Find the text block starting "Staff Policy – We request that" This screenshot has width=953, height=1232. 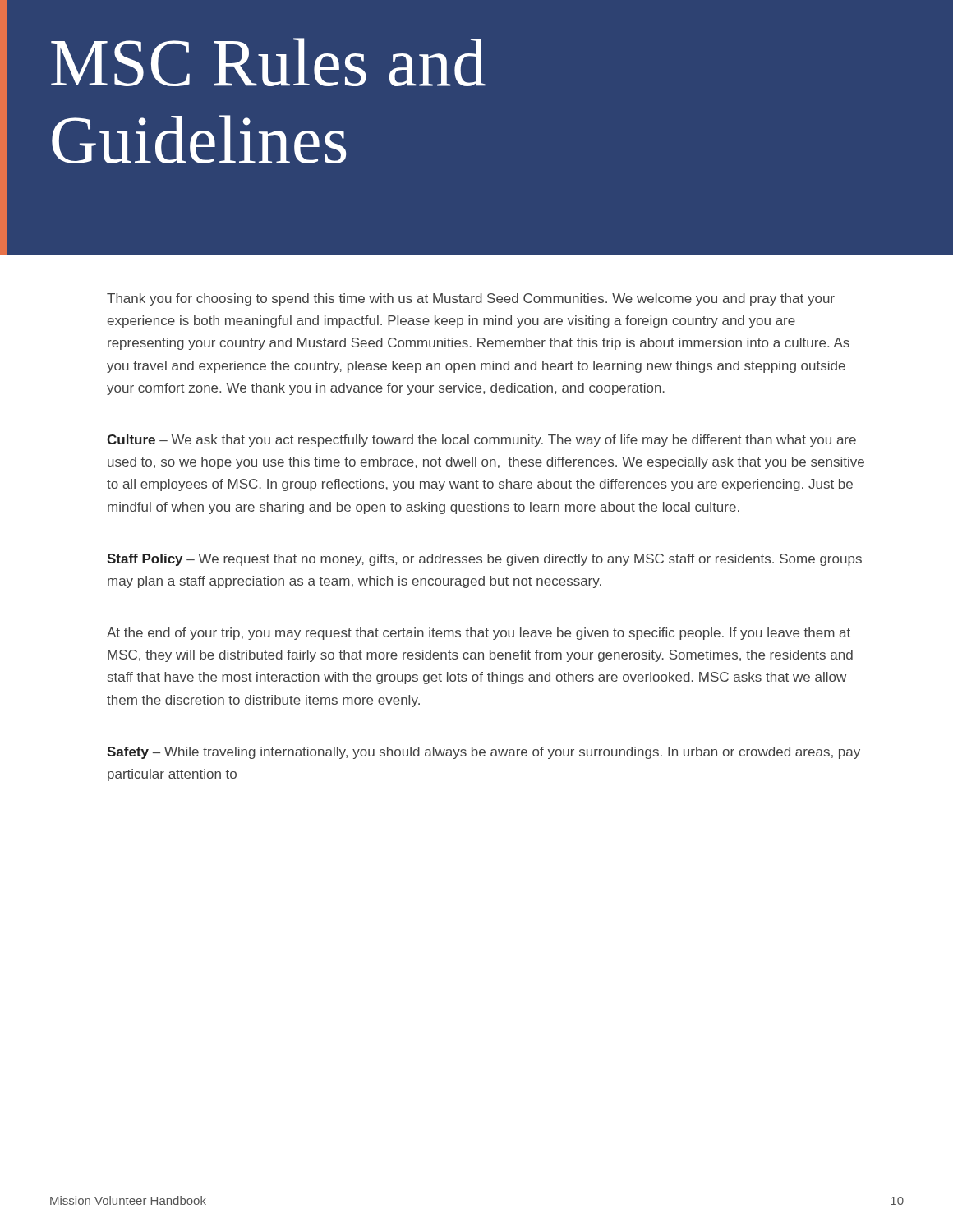[485, 570]
